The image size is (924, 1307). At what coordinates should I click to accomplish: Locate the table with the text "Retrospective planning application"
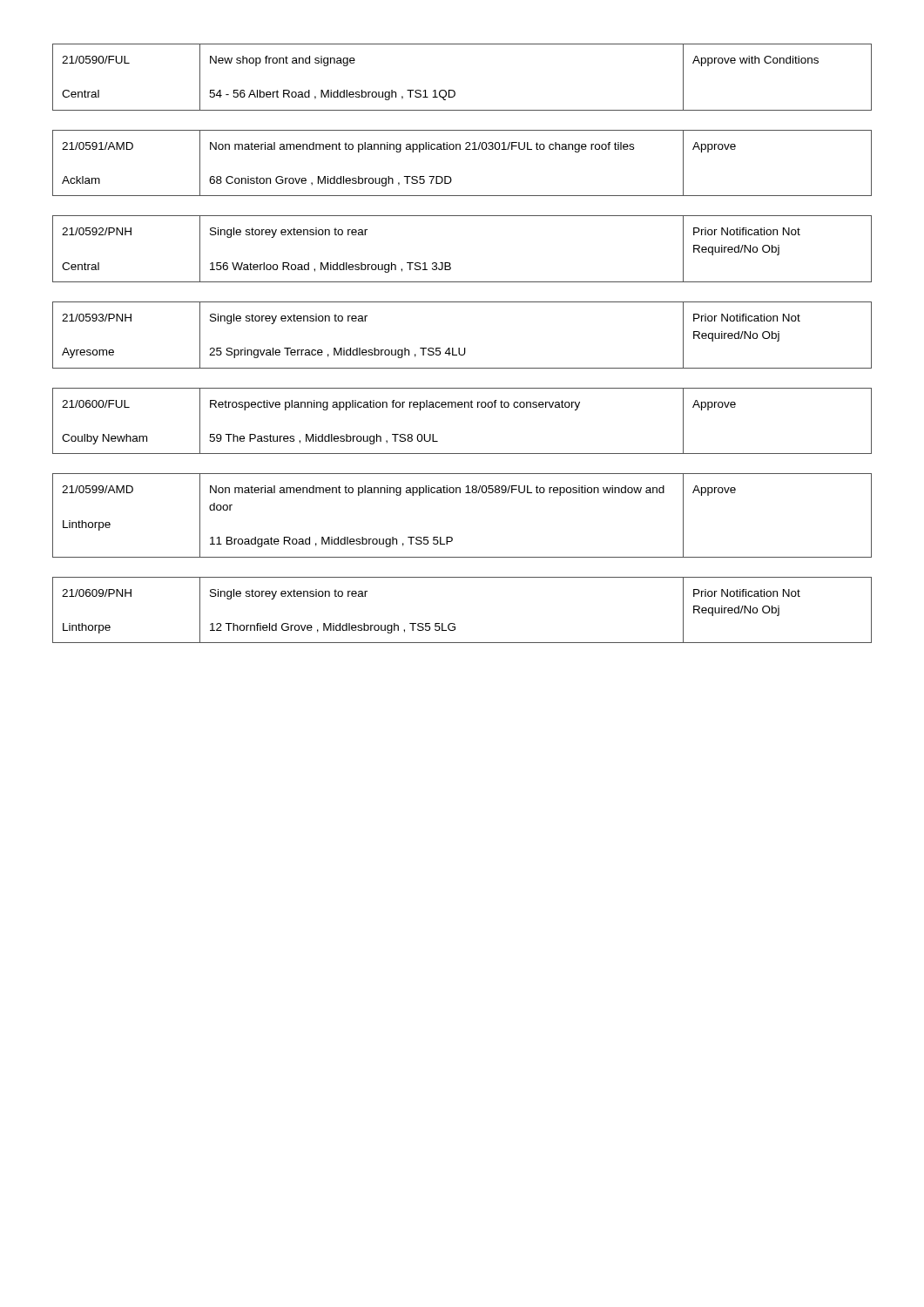[462, 421]
